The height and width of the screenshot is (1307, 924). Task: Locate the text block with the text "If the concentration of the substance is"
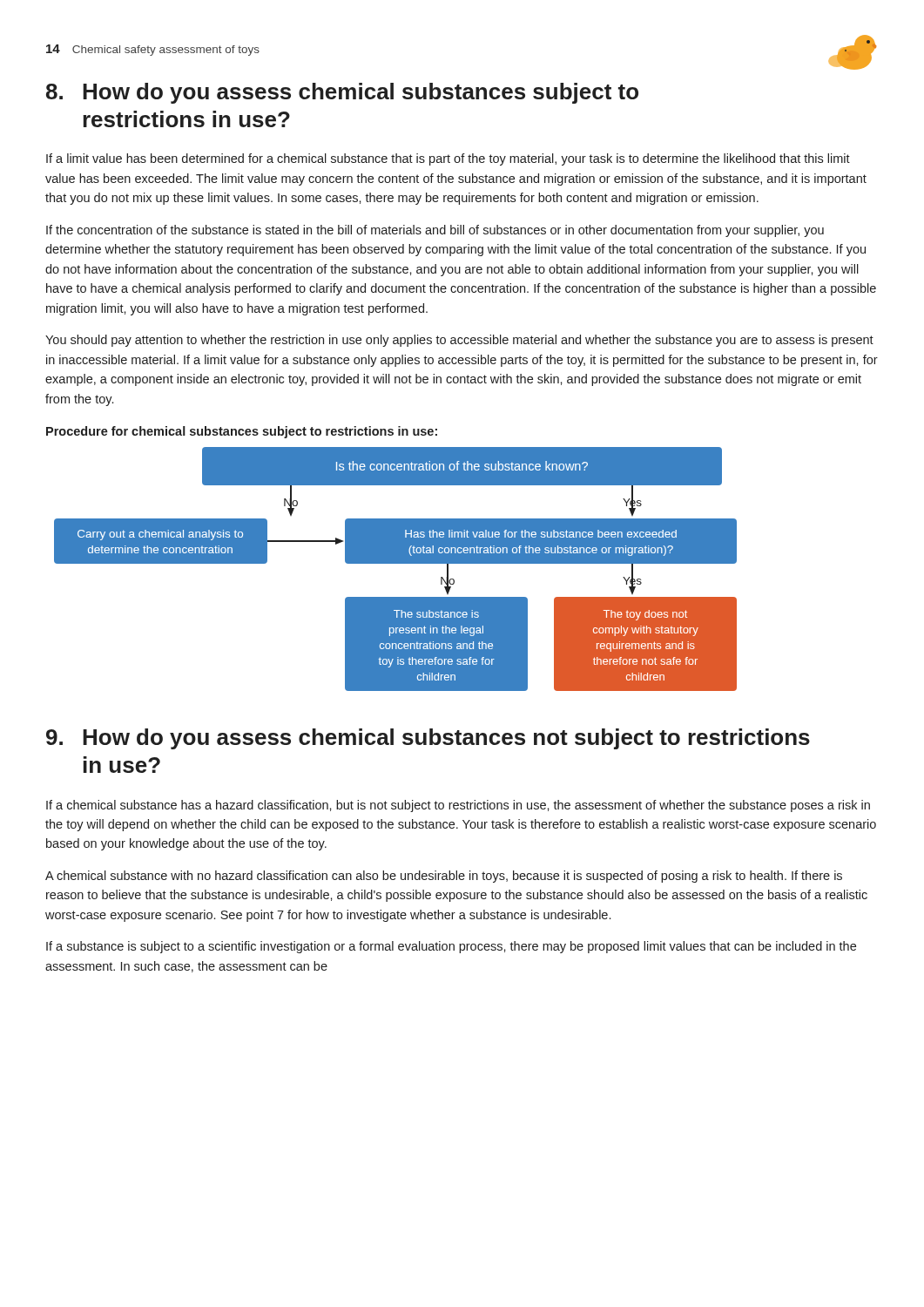pos(461,269)
